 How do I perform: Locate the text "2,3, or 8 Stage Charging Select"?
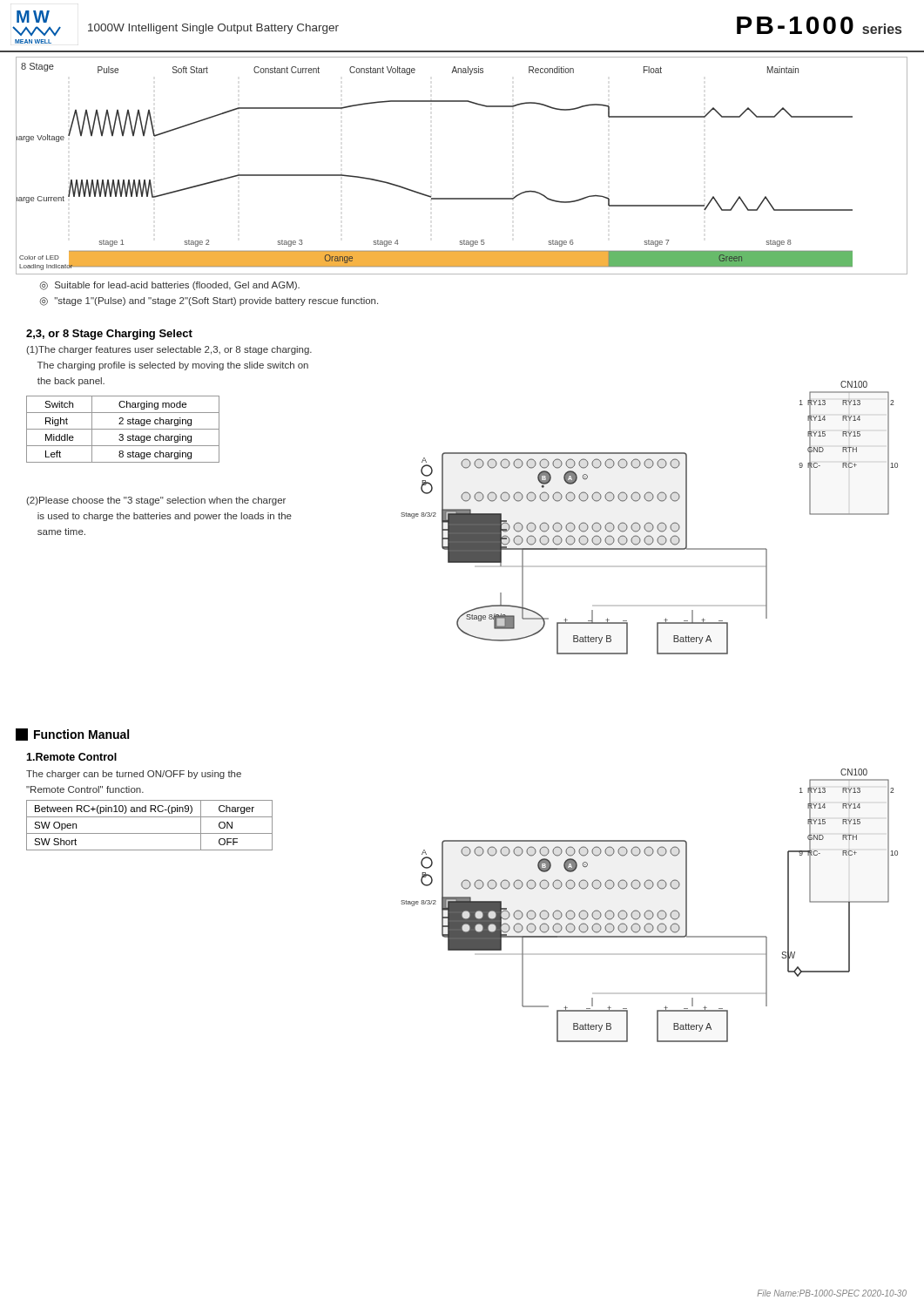(x=109, y=333)
